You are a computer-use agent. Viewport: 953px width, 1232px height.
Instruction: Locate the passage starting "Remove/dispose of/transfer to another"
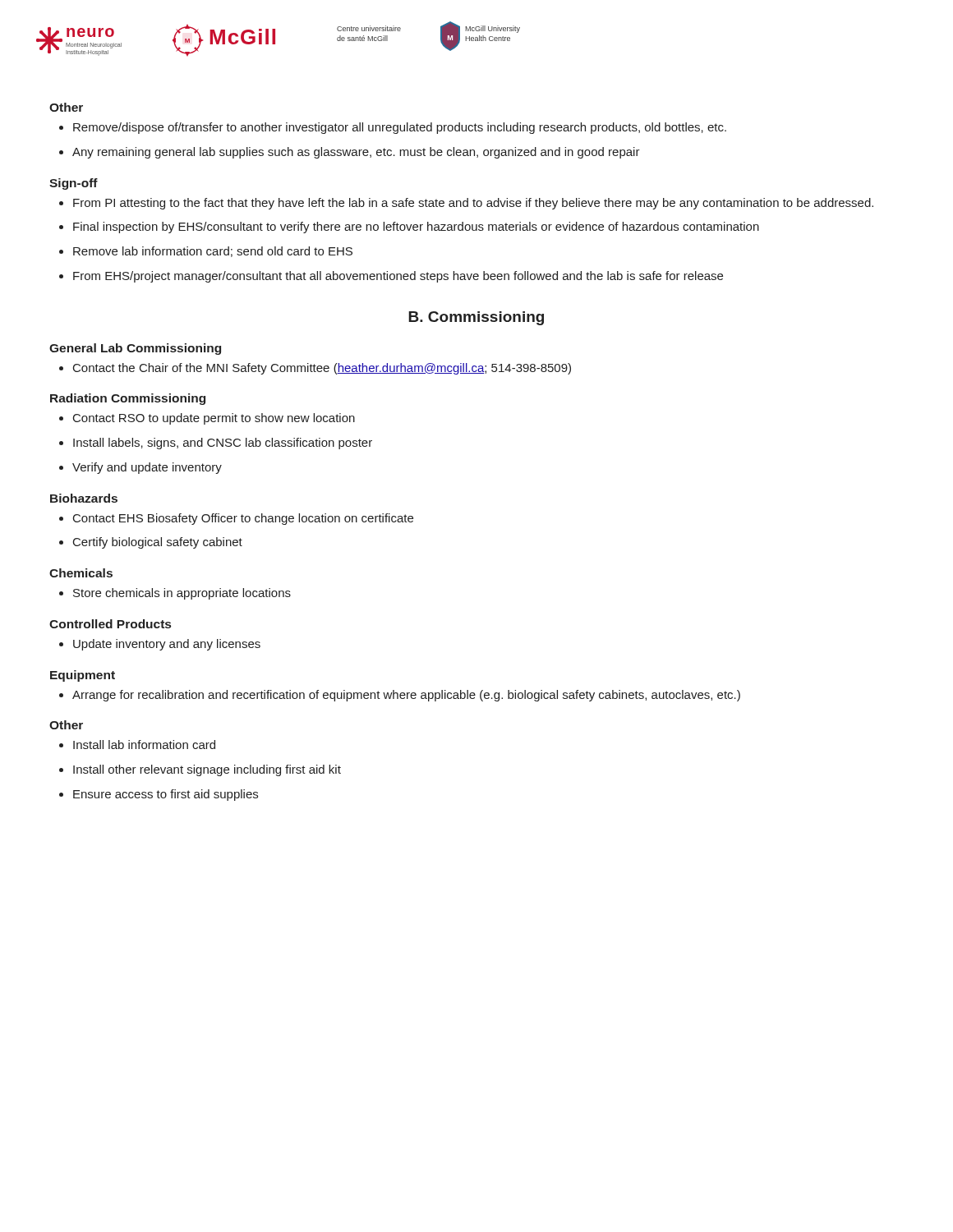[476, 127]
